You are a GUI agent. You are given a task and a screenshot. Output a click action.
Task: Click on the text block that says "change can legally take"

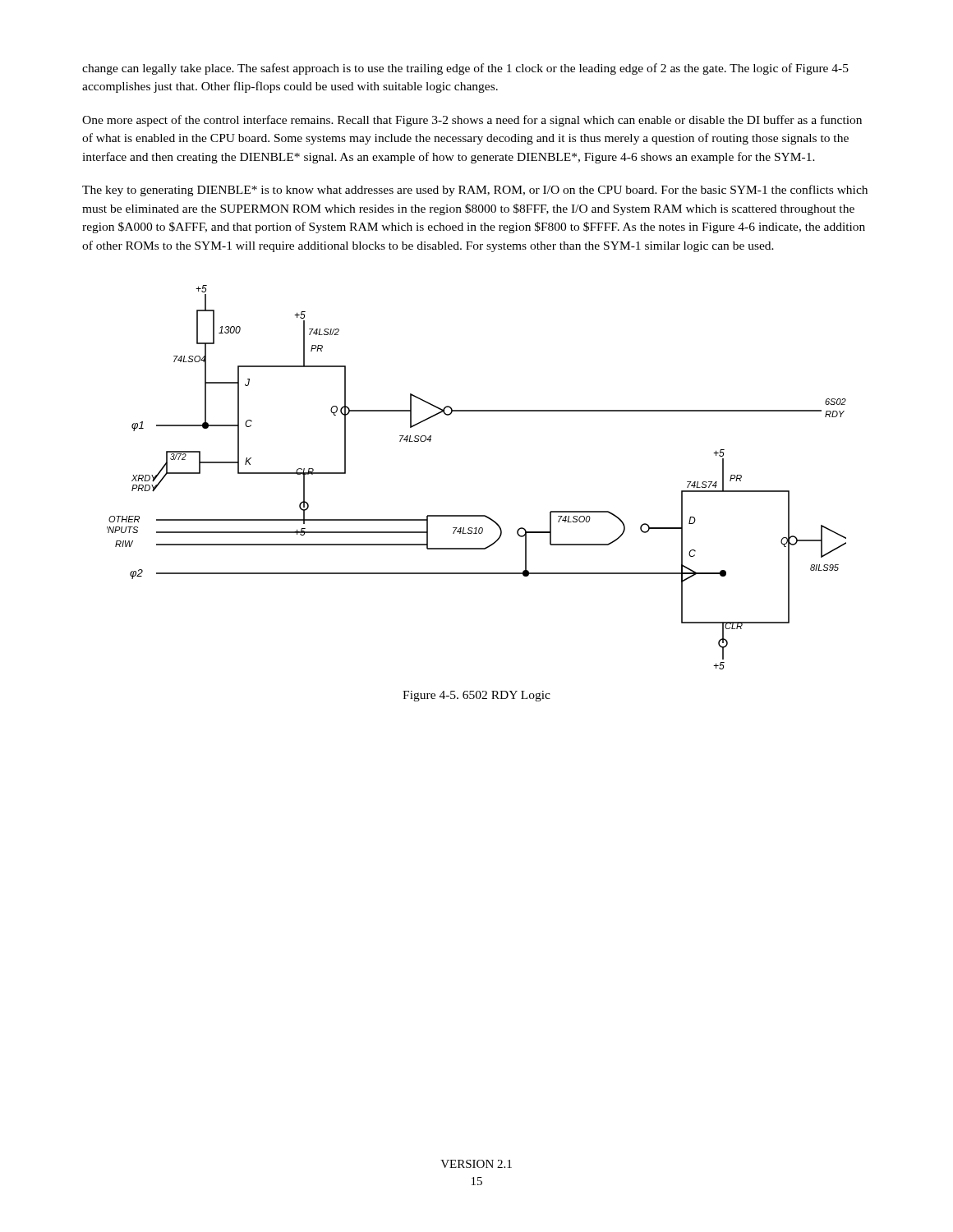[465, 77]
